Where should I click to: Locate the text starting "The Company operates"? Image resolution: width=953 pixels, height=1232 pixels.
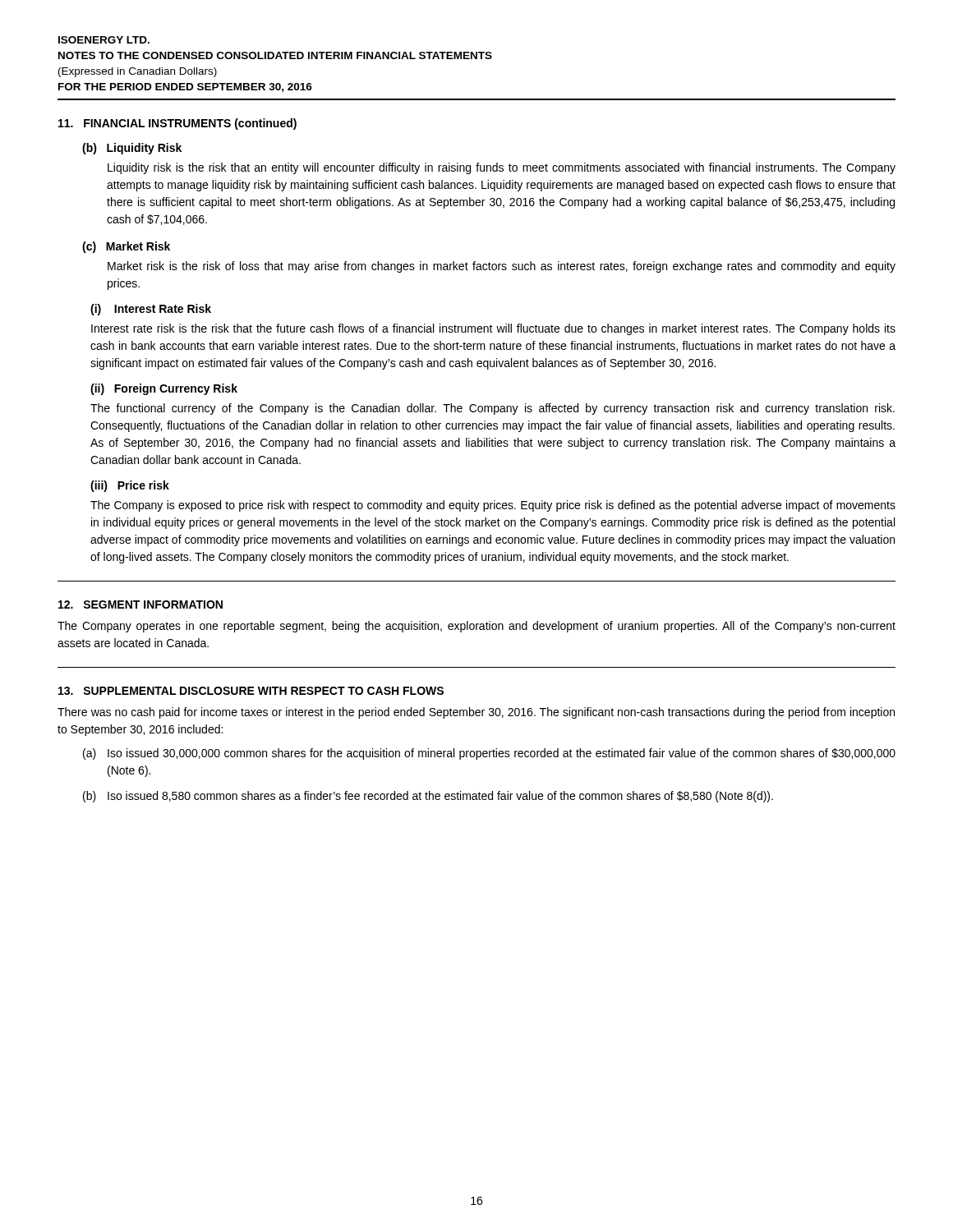(476, 634)
